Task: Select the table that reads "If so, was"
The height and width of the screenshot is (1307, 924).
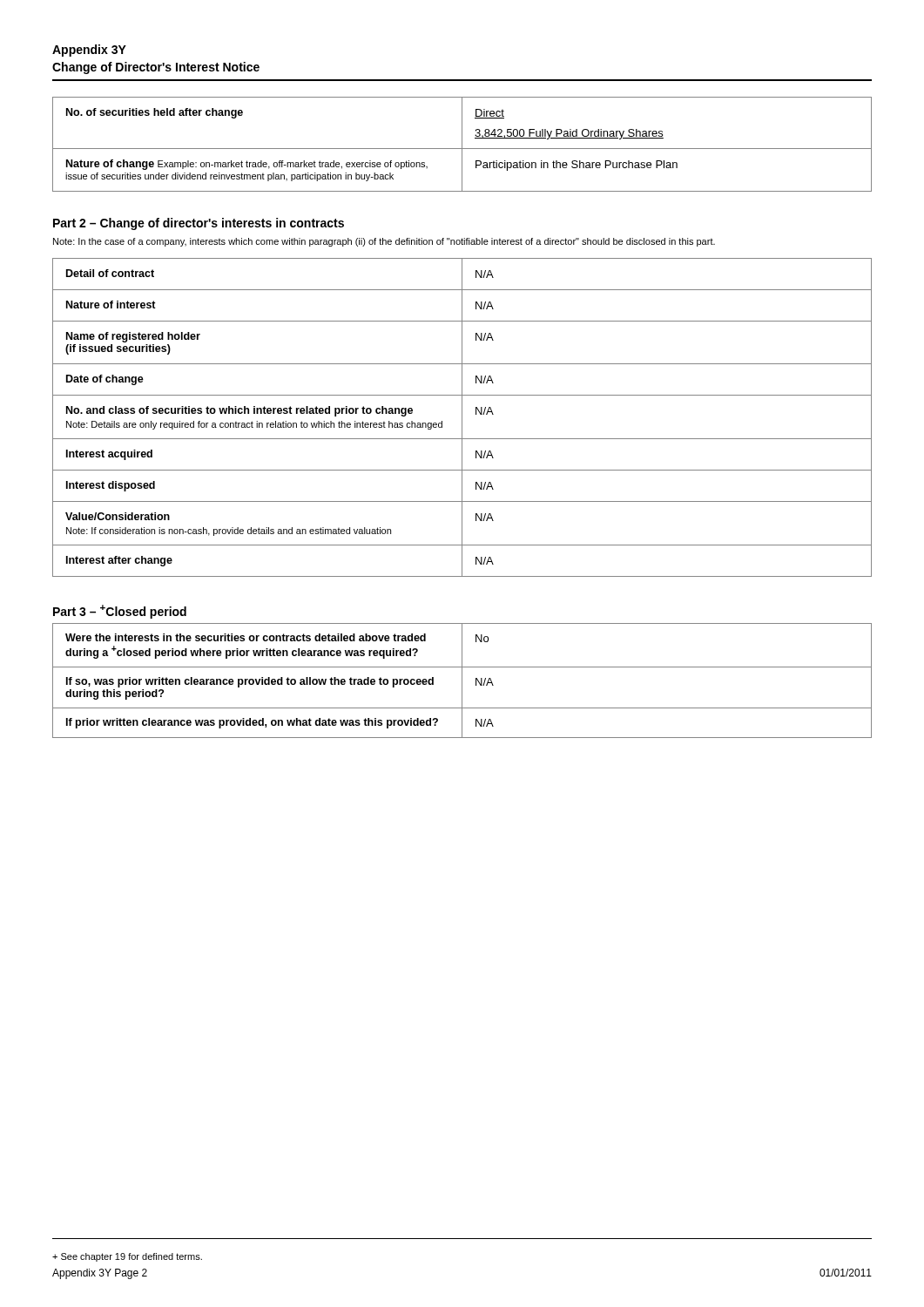Action: coord(462,681)
